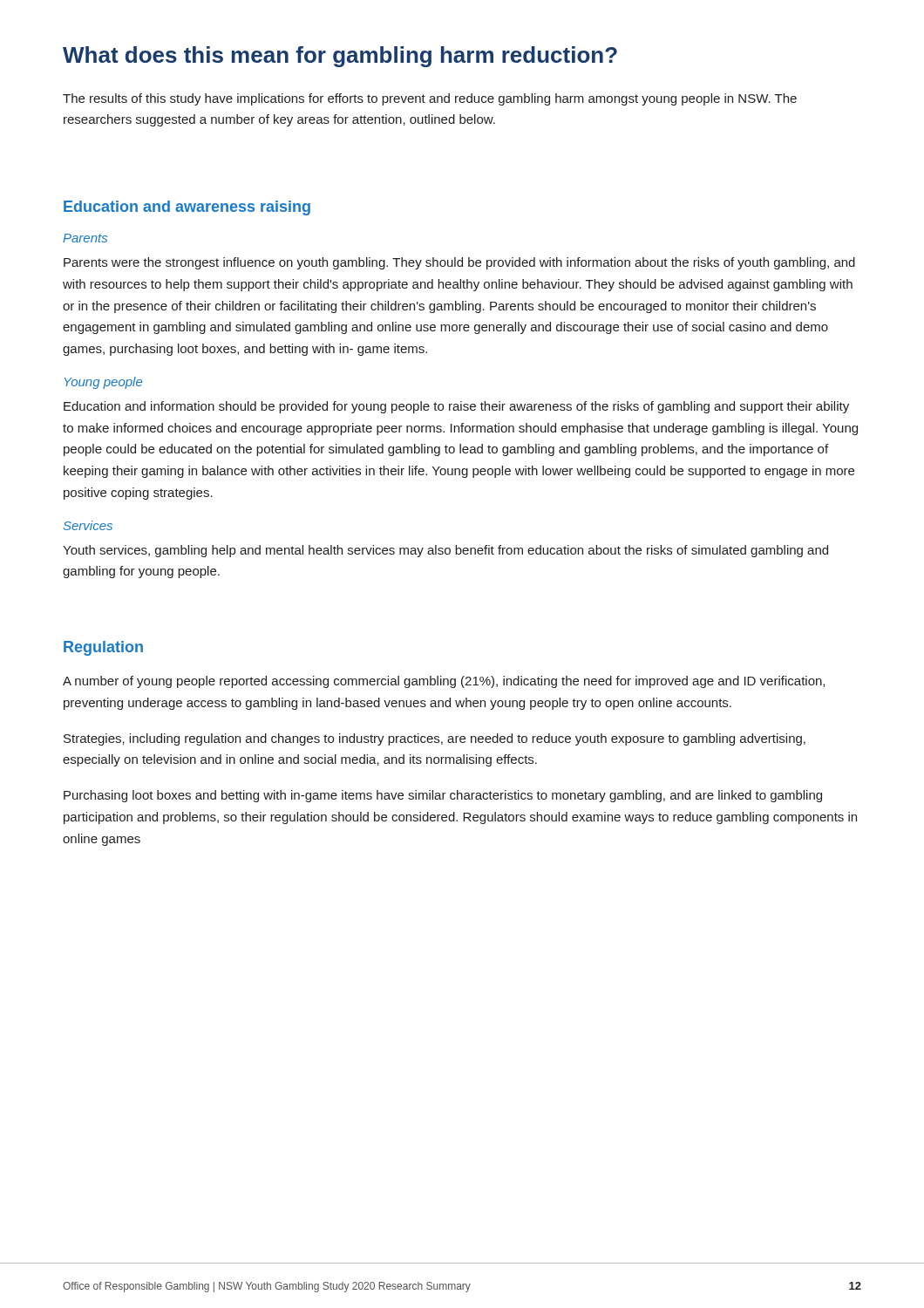Where is the passage that starts "Youth services, gambling help and mental health services"?

462,561
